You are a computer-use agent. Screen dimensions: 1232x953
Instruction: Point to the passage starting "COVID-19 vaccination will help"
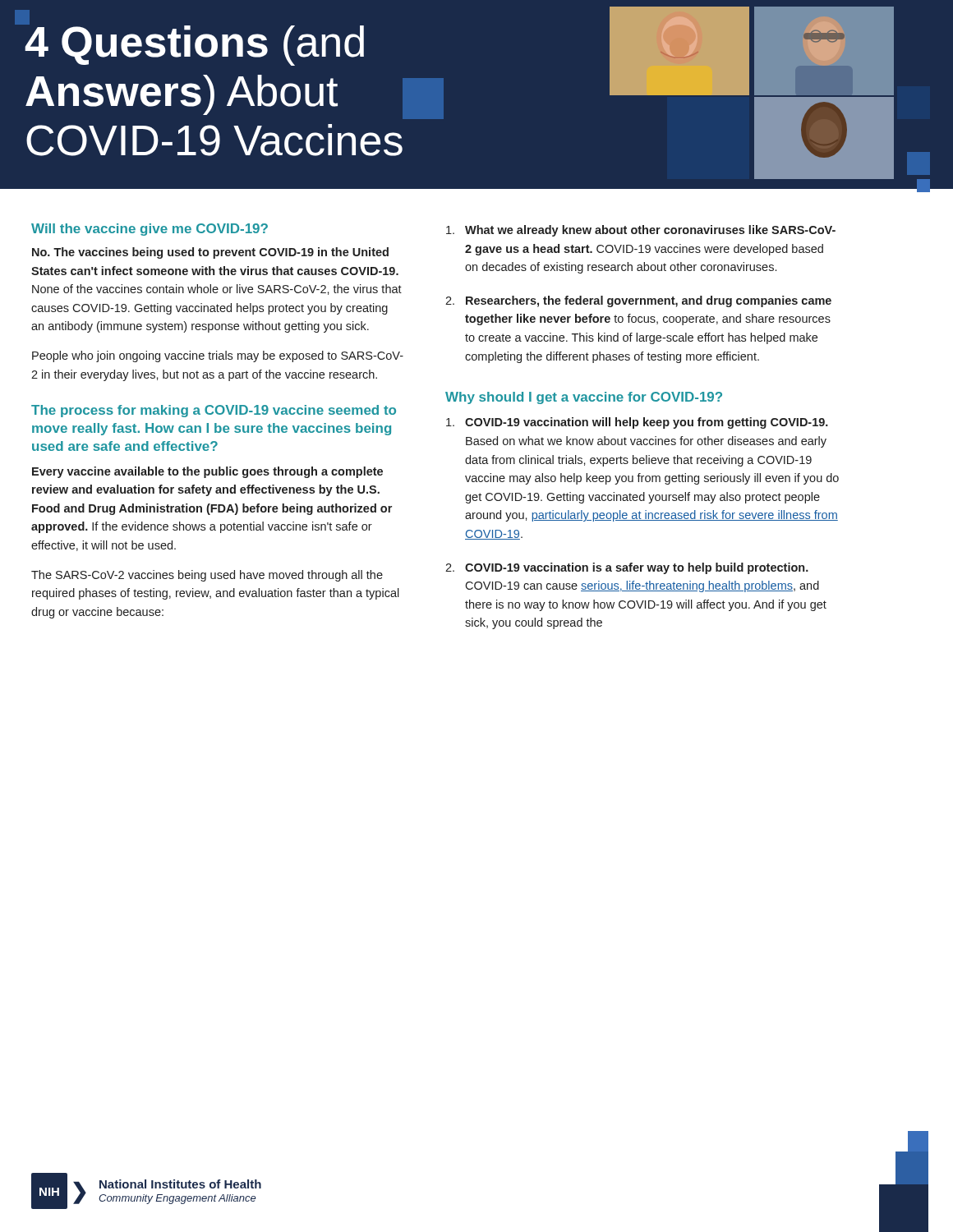coord(642,478)
